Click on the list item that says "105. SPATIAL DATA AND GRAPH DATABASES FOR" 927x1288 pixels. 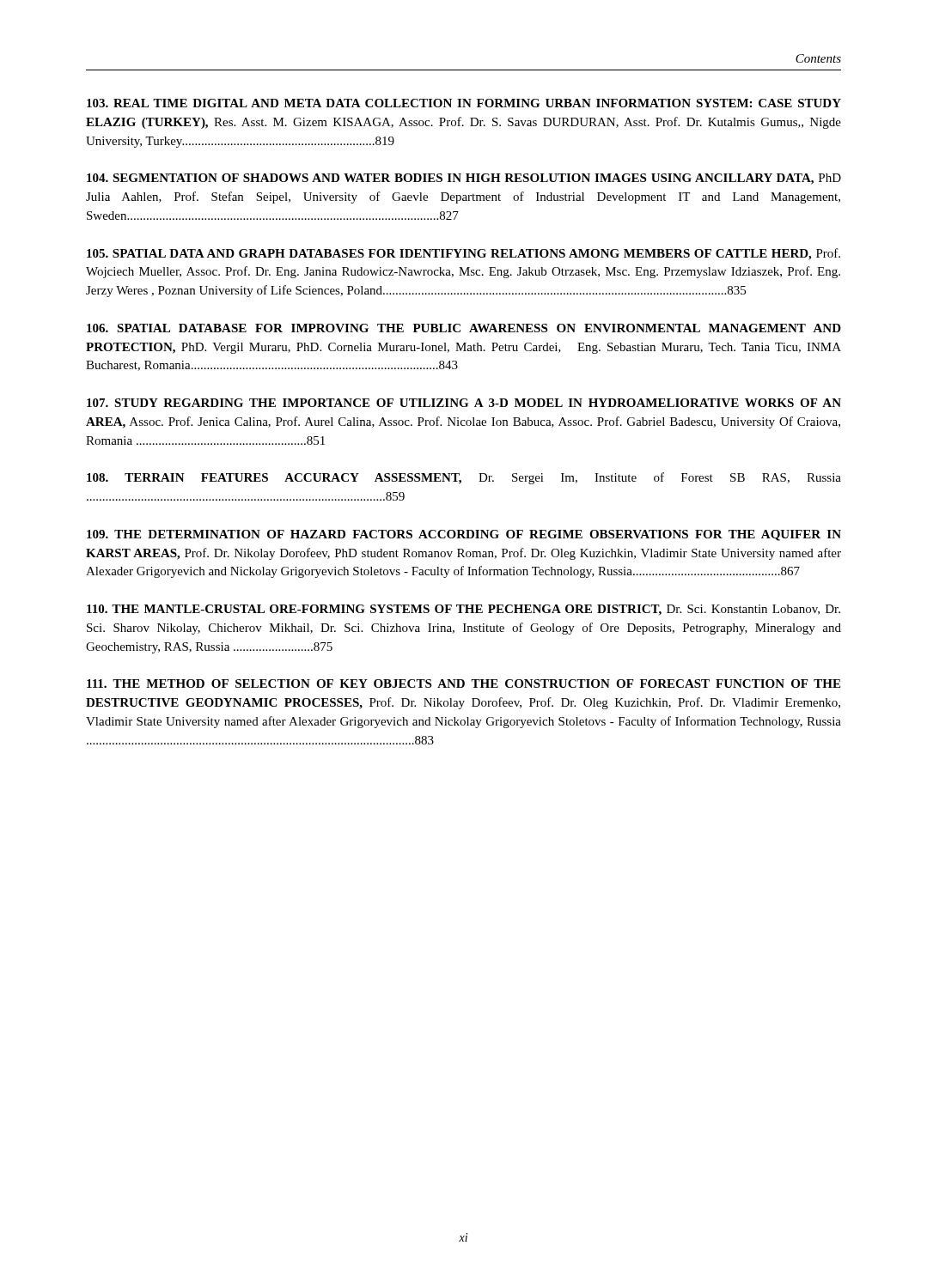[464, 272]
